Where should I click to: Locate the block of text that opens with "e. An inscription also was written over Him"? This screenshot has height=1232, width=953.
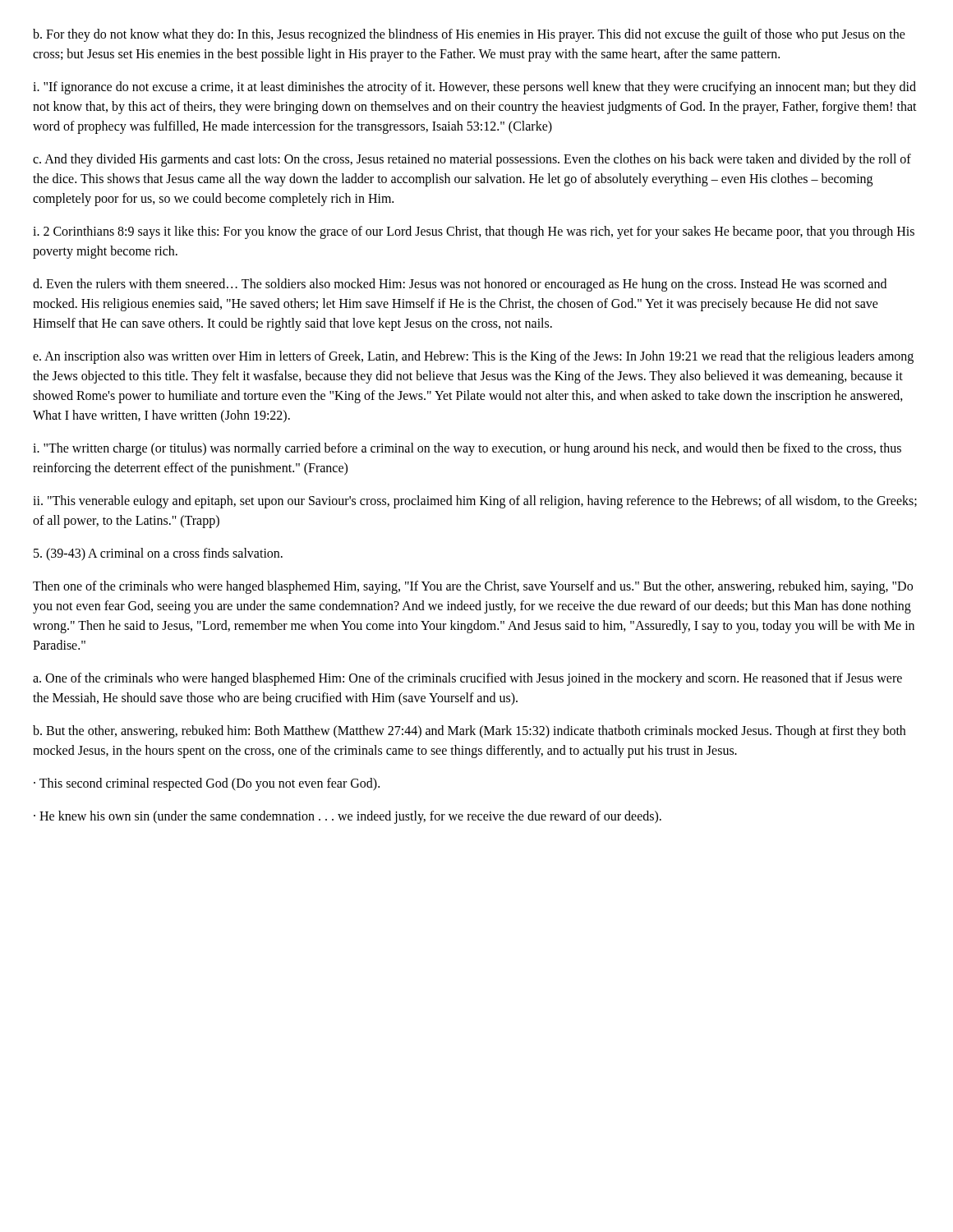coord(473,386)
